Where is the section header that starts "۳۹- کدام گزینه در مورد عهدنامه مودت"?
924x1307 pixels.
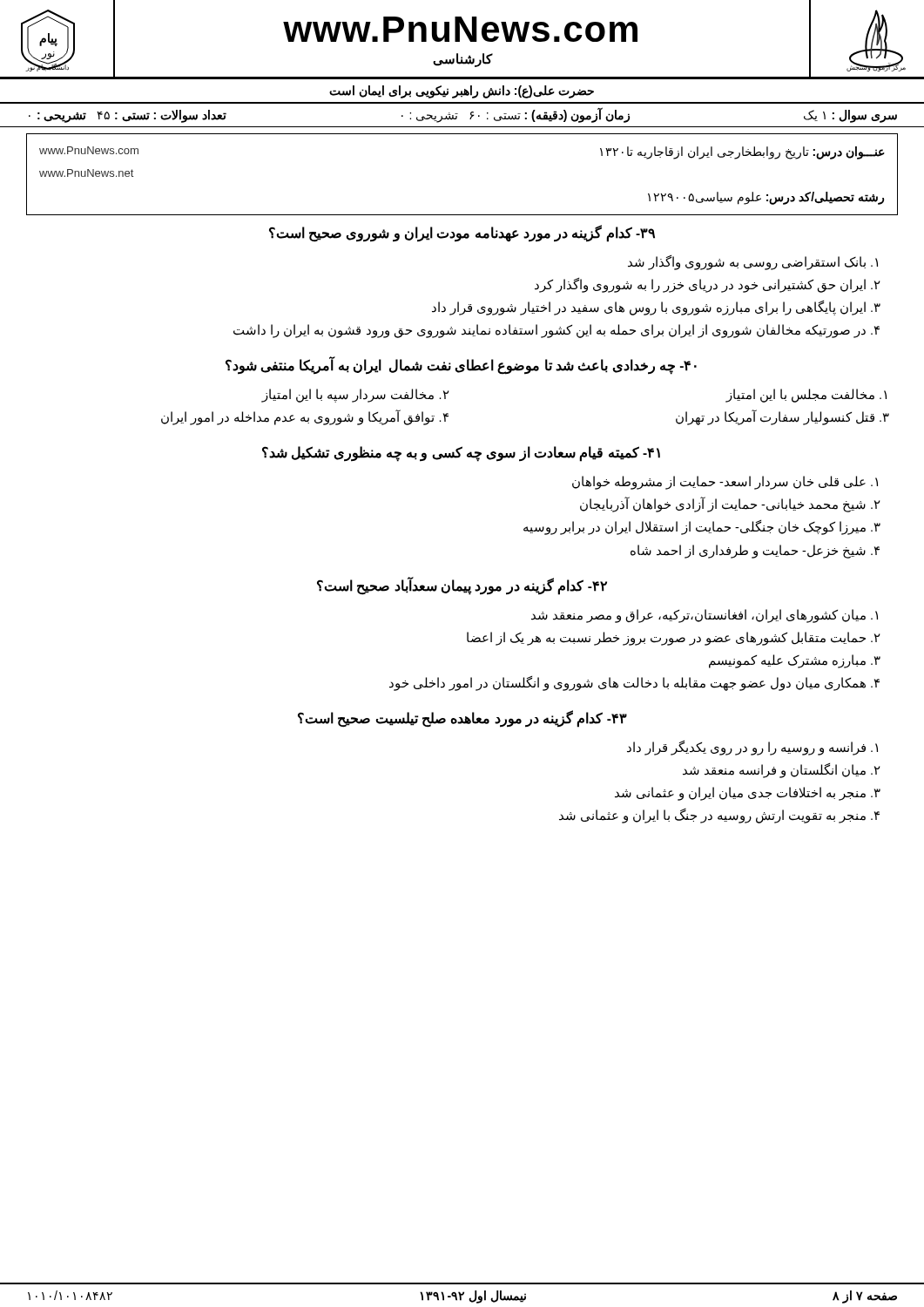462,233
